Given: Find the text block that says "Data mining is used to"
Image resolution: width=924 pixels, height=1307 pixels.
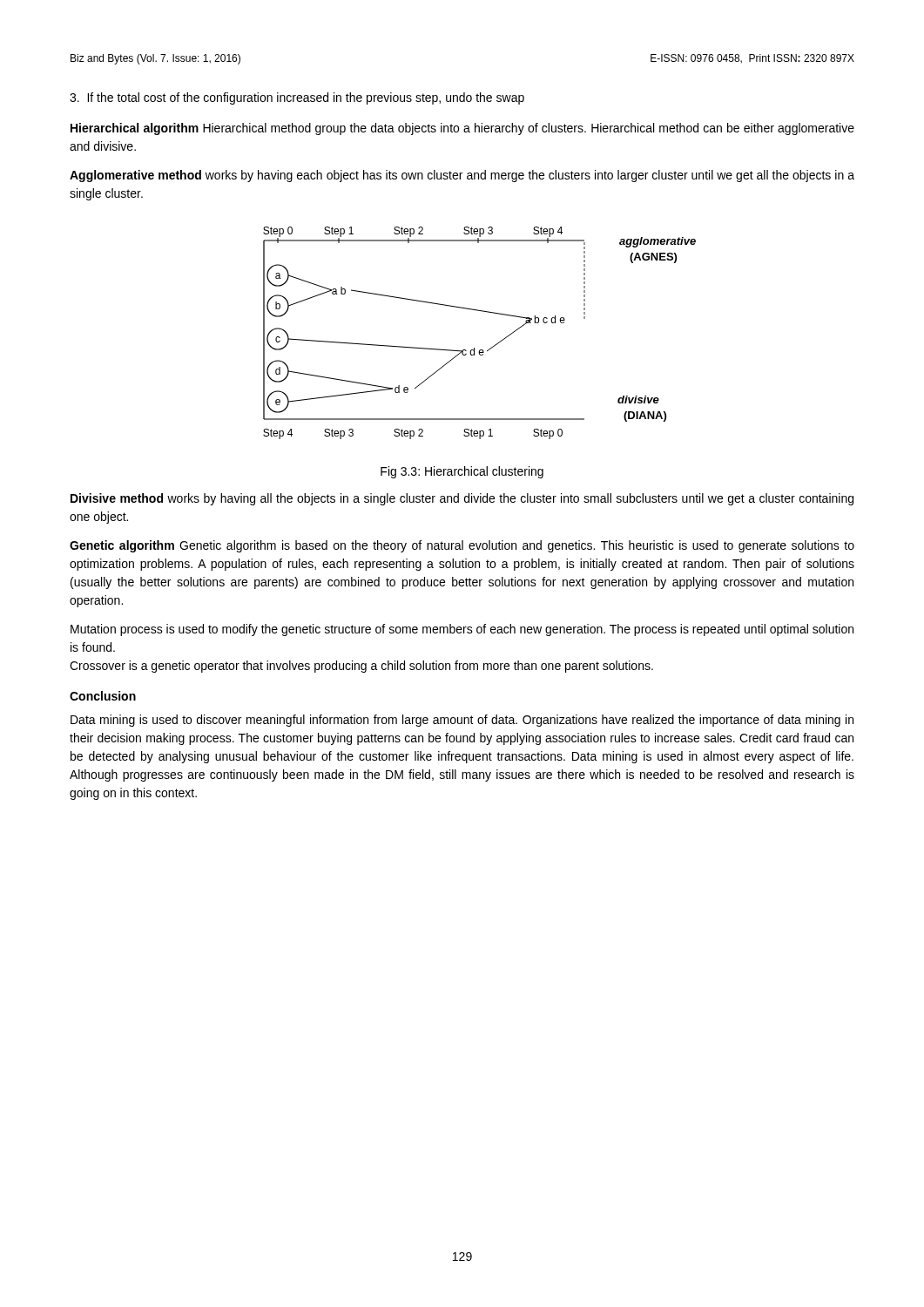Looking at the screenshot, I should coord(462,756).
